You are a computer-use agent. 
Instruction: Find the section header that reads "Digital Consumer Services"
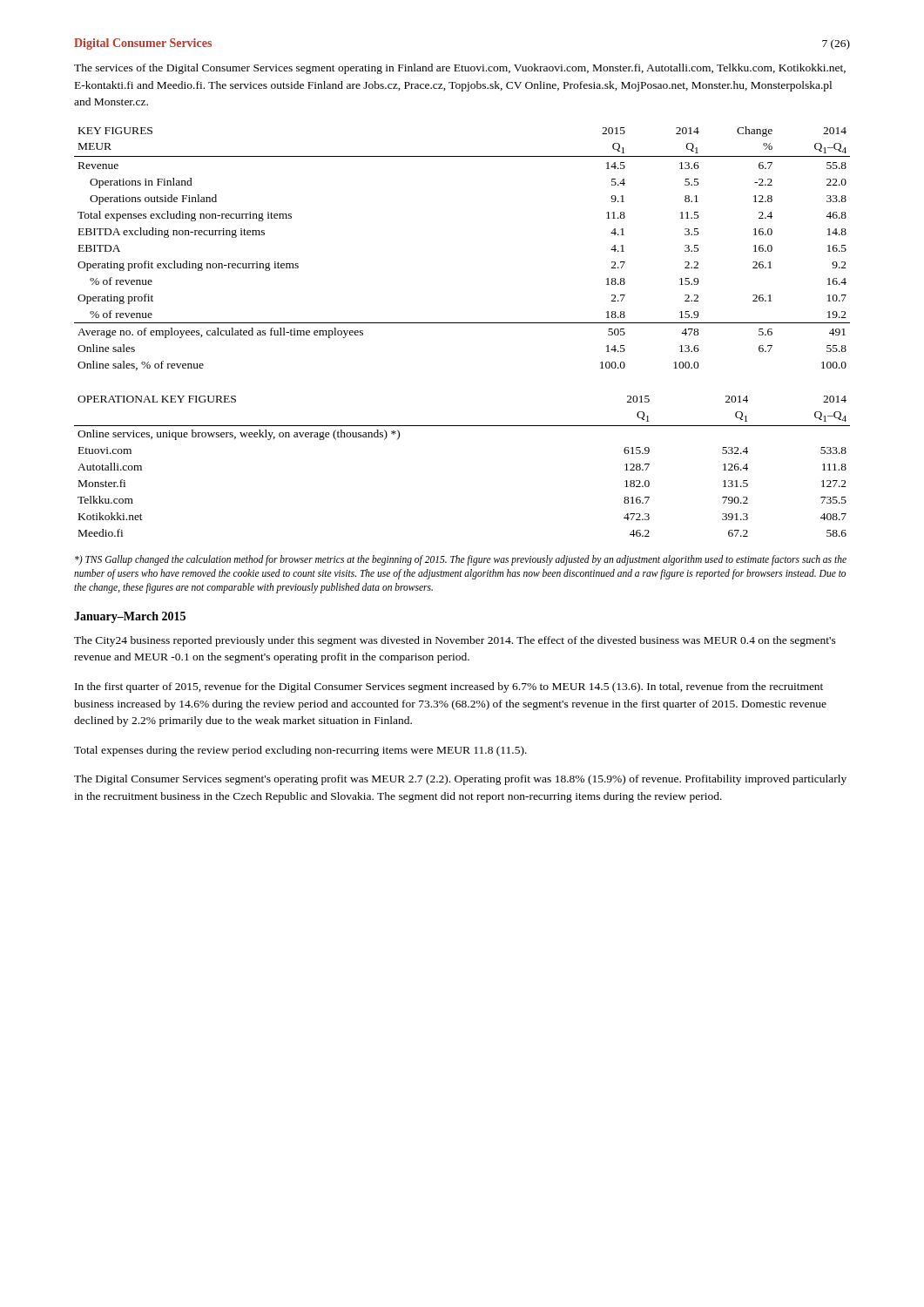click(143, 43)
